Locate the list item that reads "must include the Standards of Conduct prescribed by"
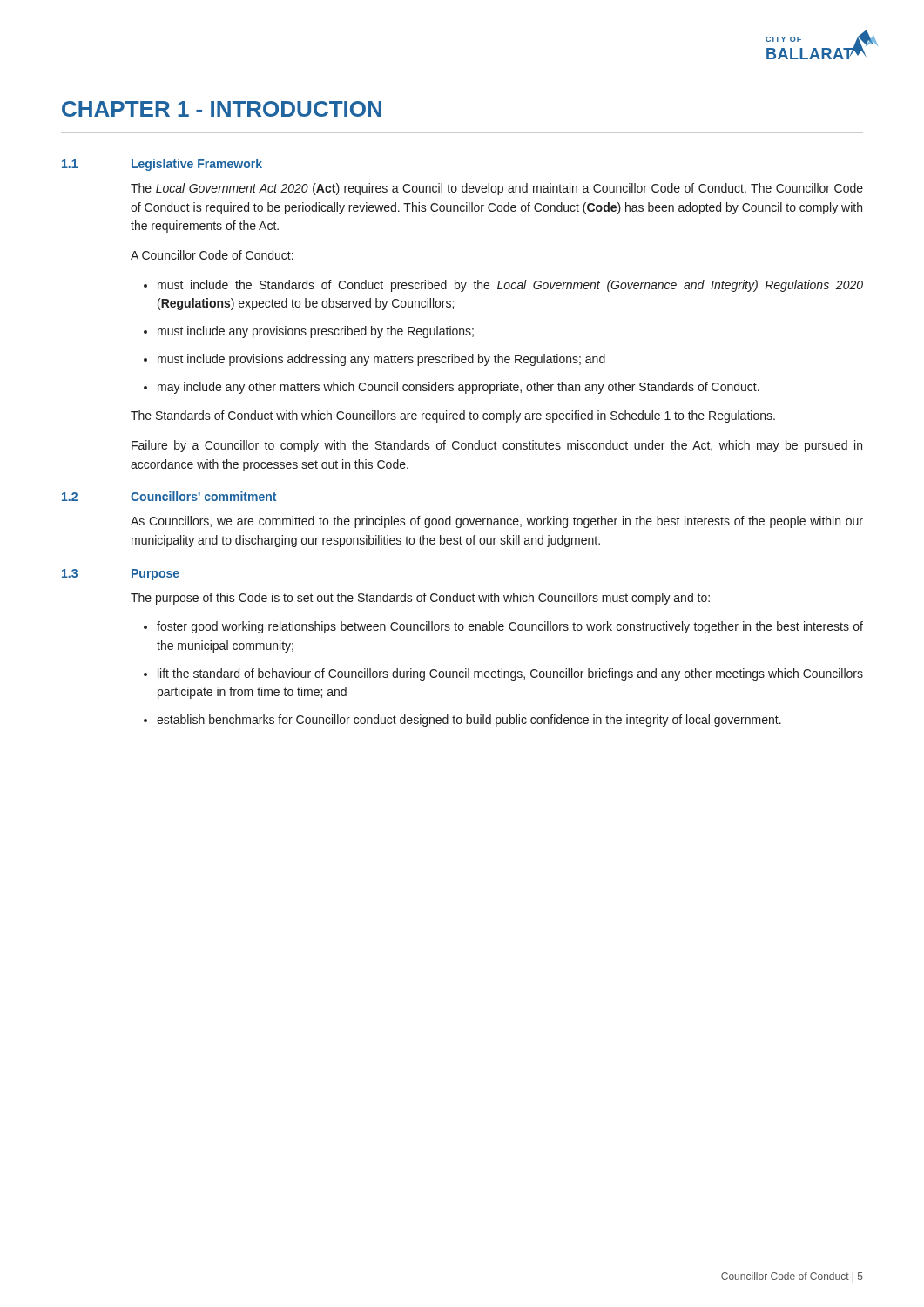 coord(510,294)
